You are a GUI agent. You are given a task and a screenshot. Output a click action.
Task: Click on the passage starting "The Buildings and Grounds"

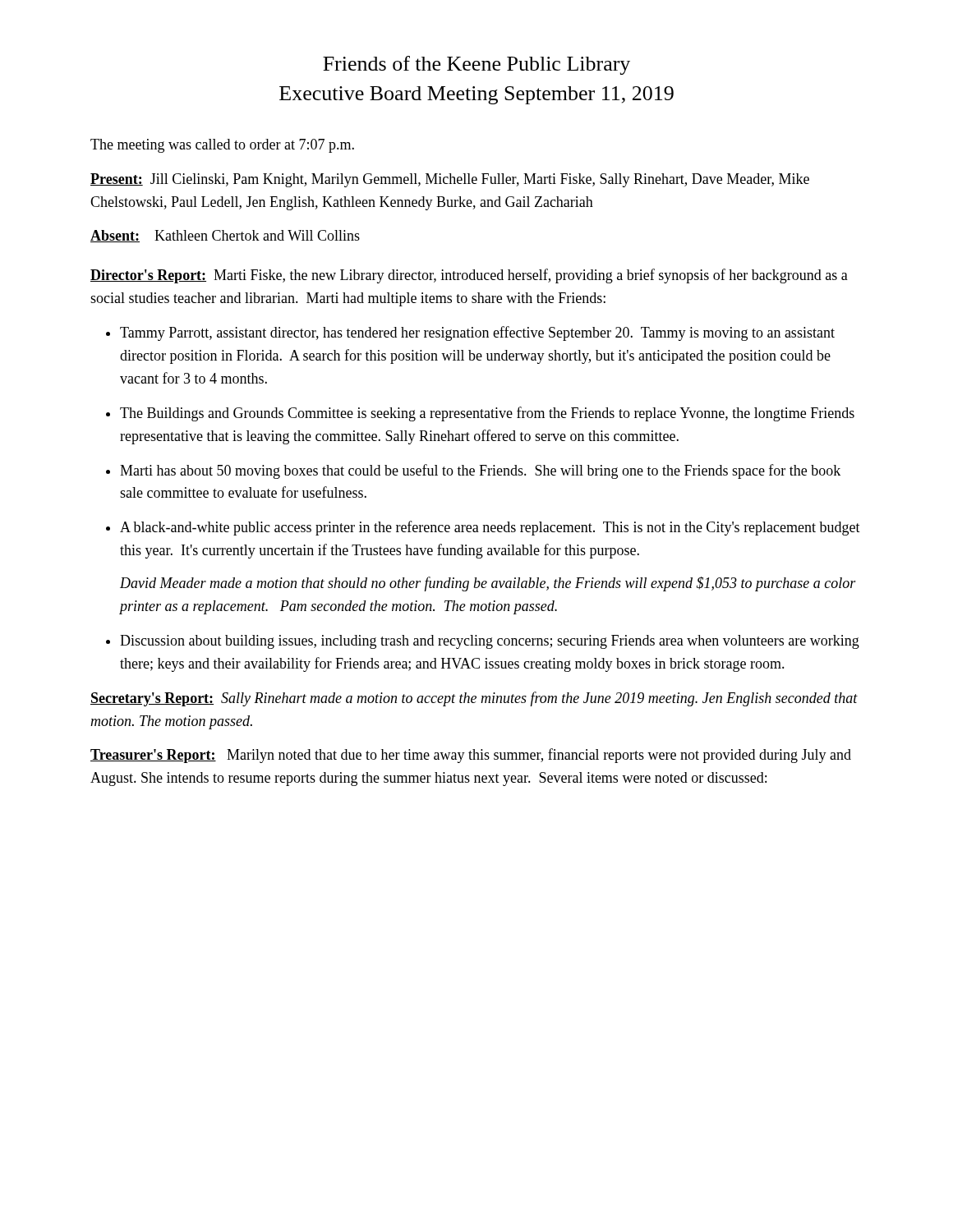[x=487, y=424]
